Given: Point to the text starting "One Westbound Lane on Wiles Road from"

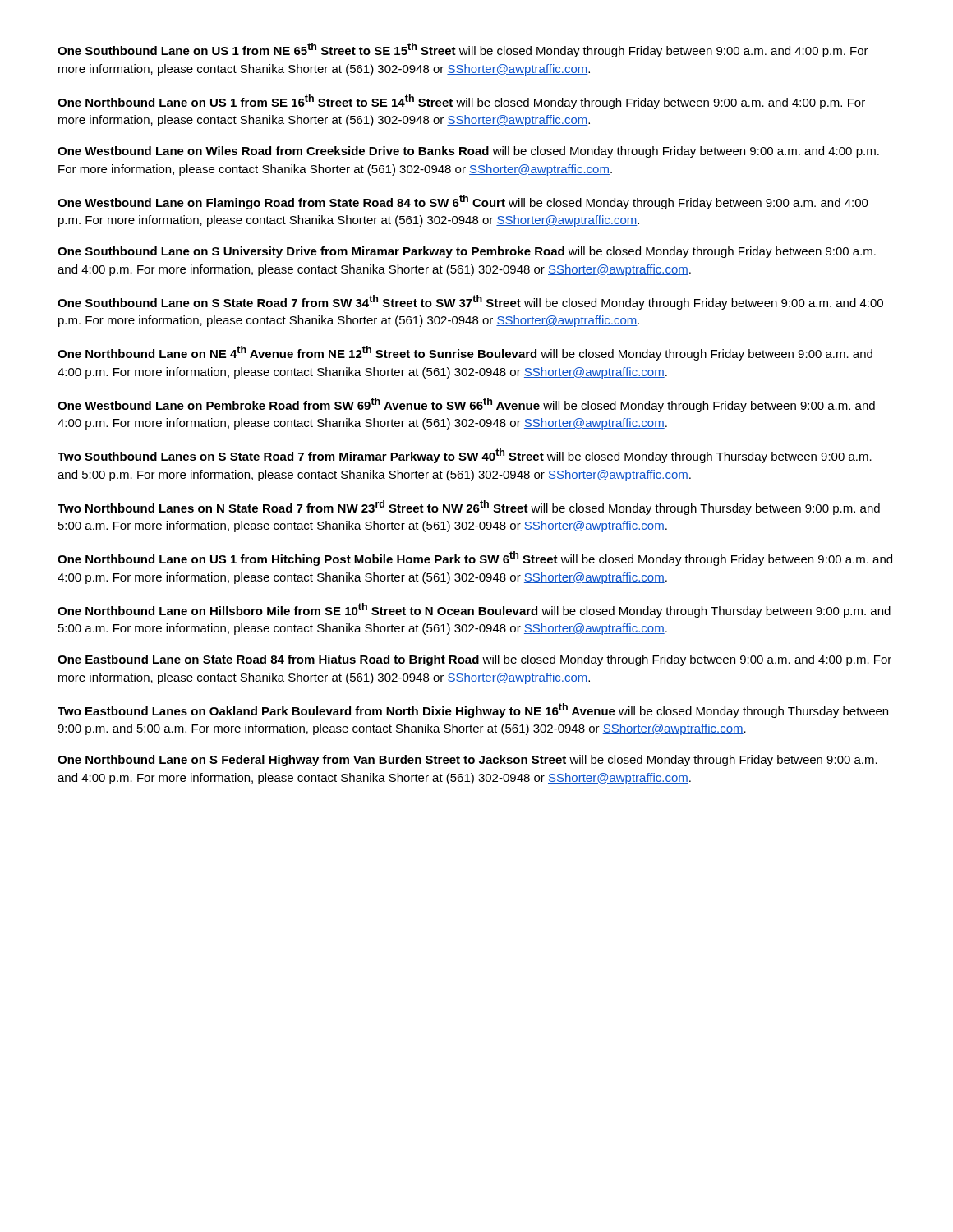Looking at the screenshot, I should pyautogui.click(x=469, y=160).
